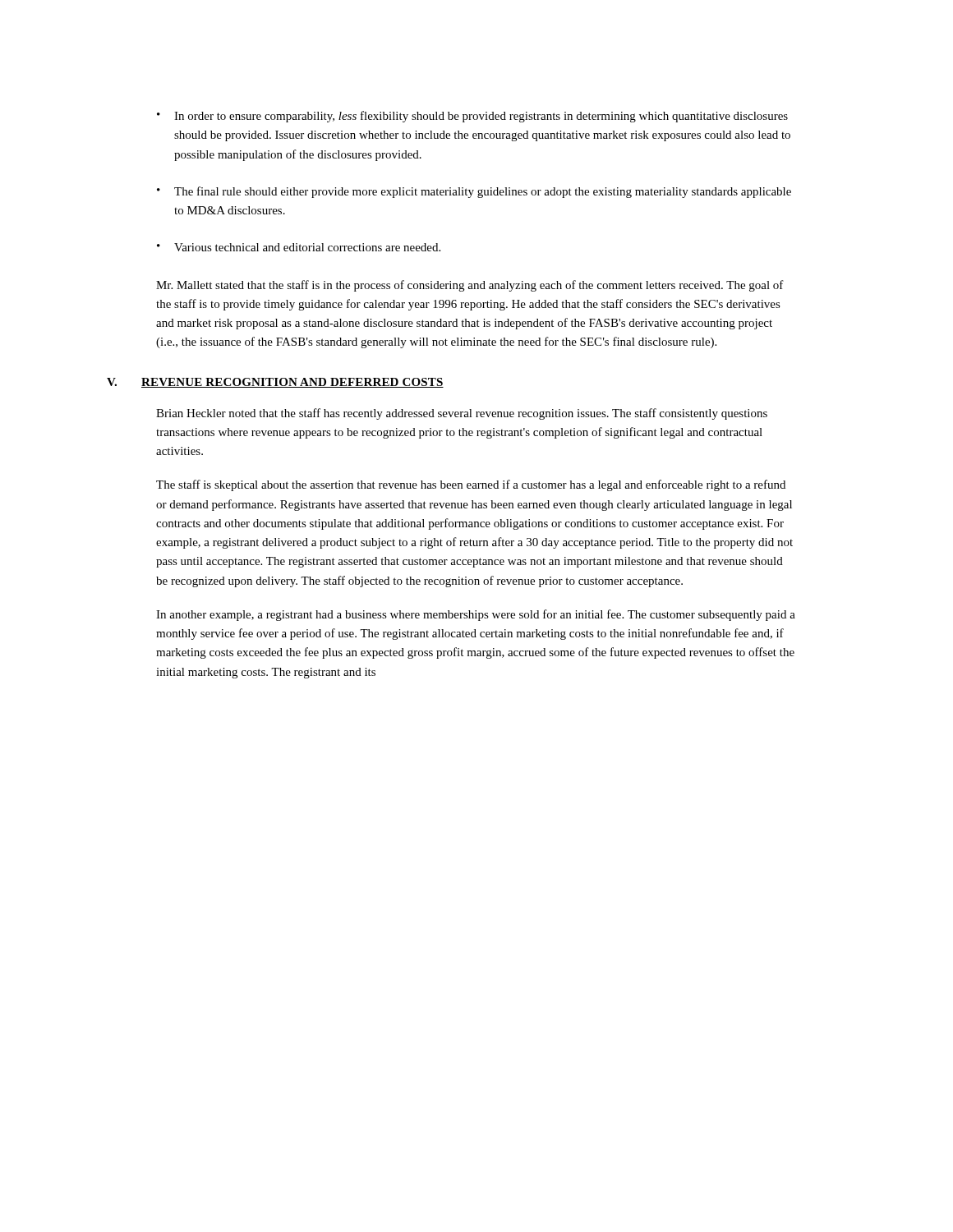Locate the block of text that opens with "Mr. Mallett stated"
953x1232 pixels.
pyautogui.click(x=470, y=313)
